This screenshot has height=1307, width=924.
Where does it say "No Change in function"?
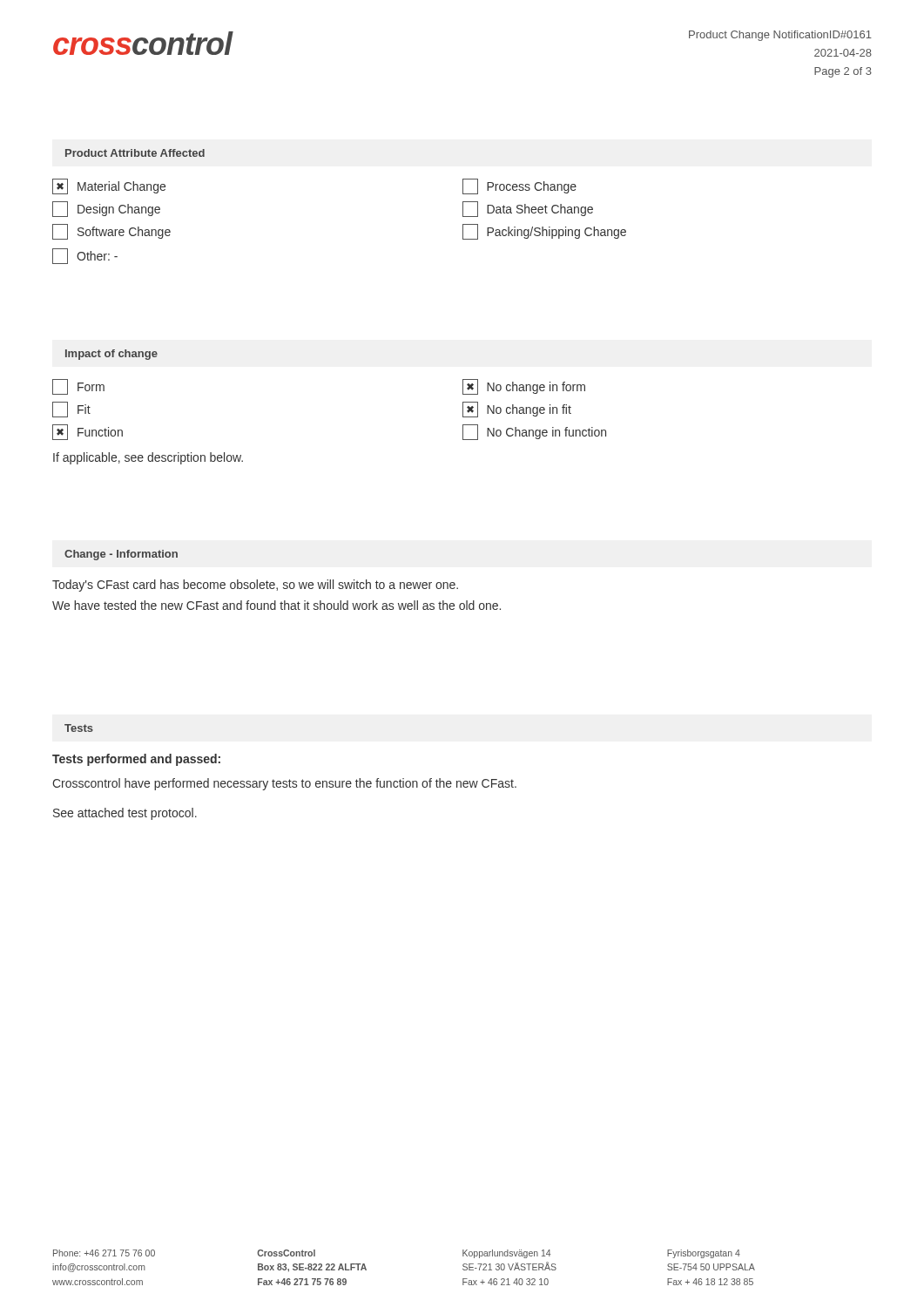click(535, 432)
